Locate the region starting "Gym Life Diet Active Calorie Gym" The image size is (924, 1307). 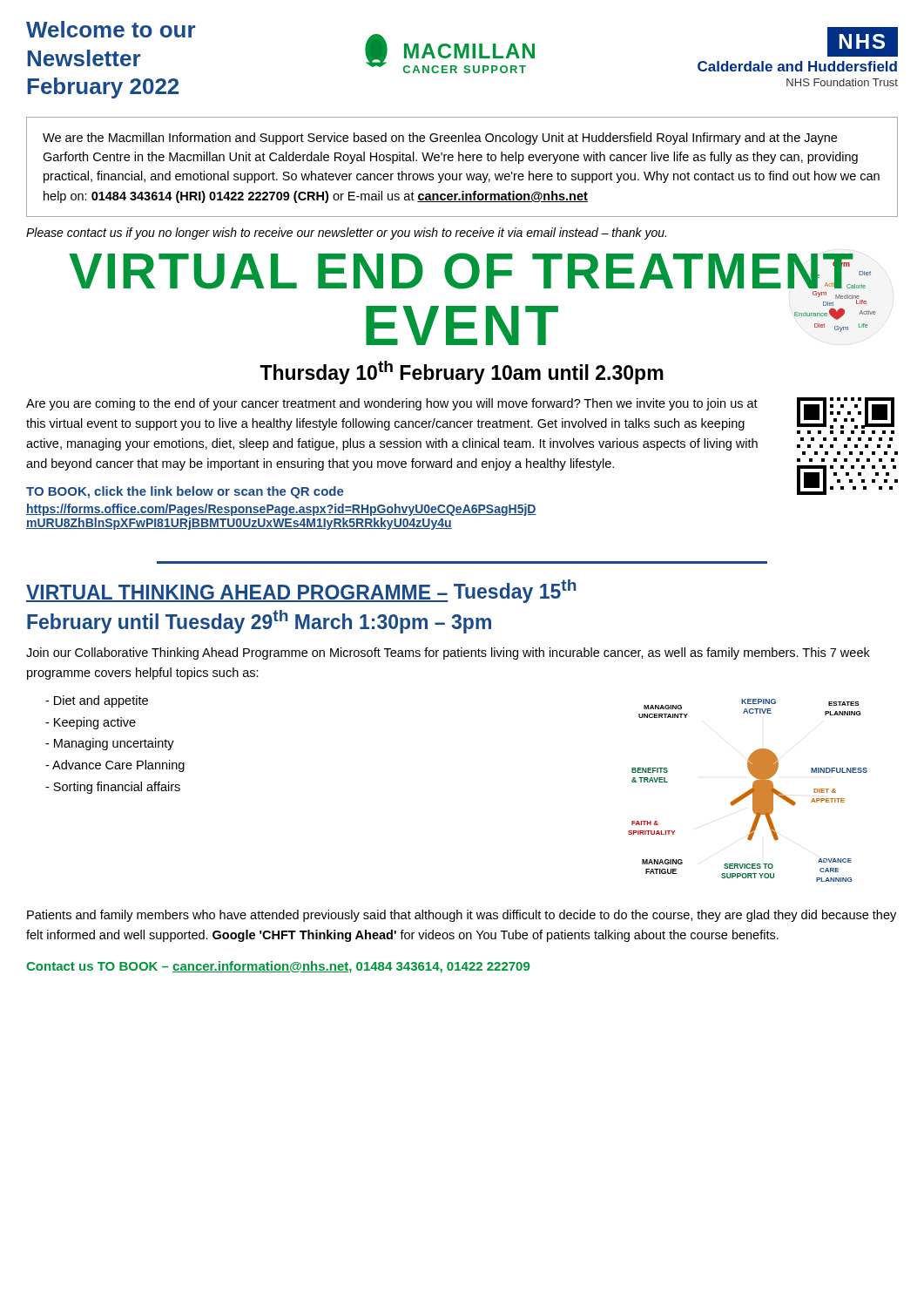point(462,315)
